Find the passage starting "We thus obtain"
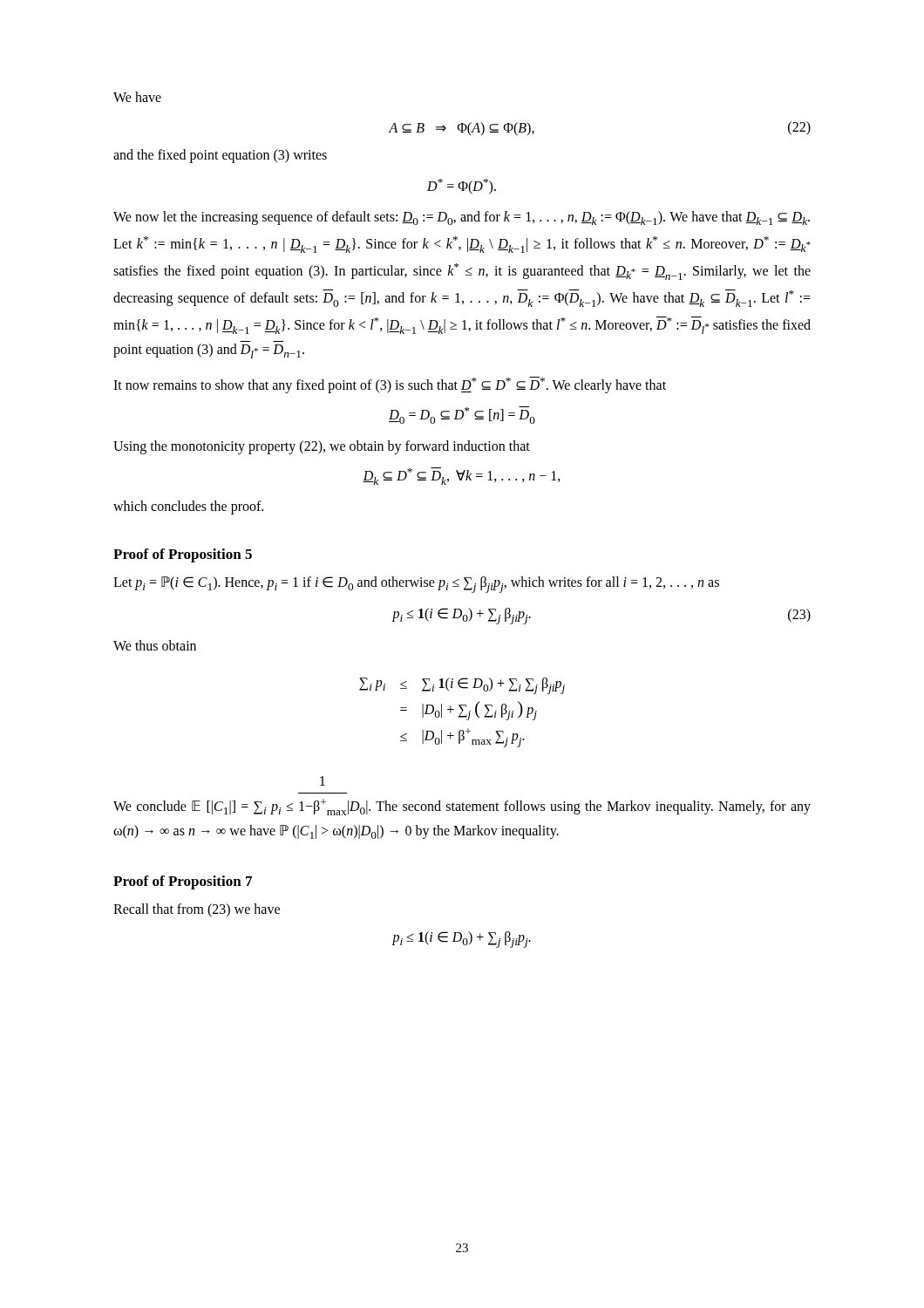924x1308 pixels. (155, 646)
